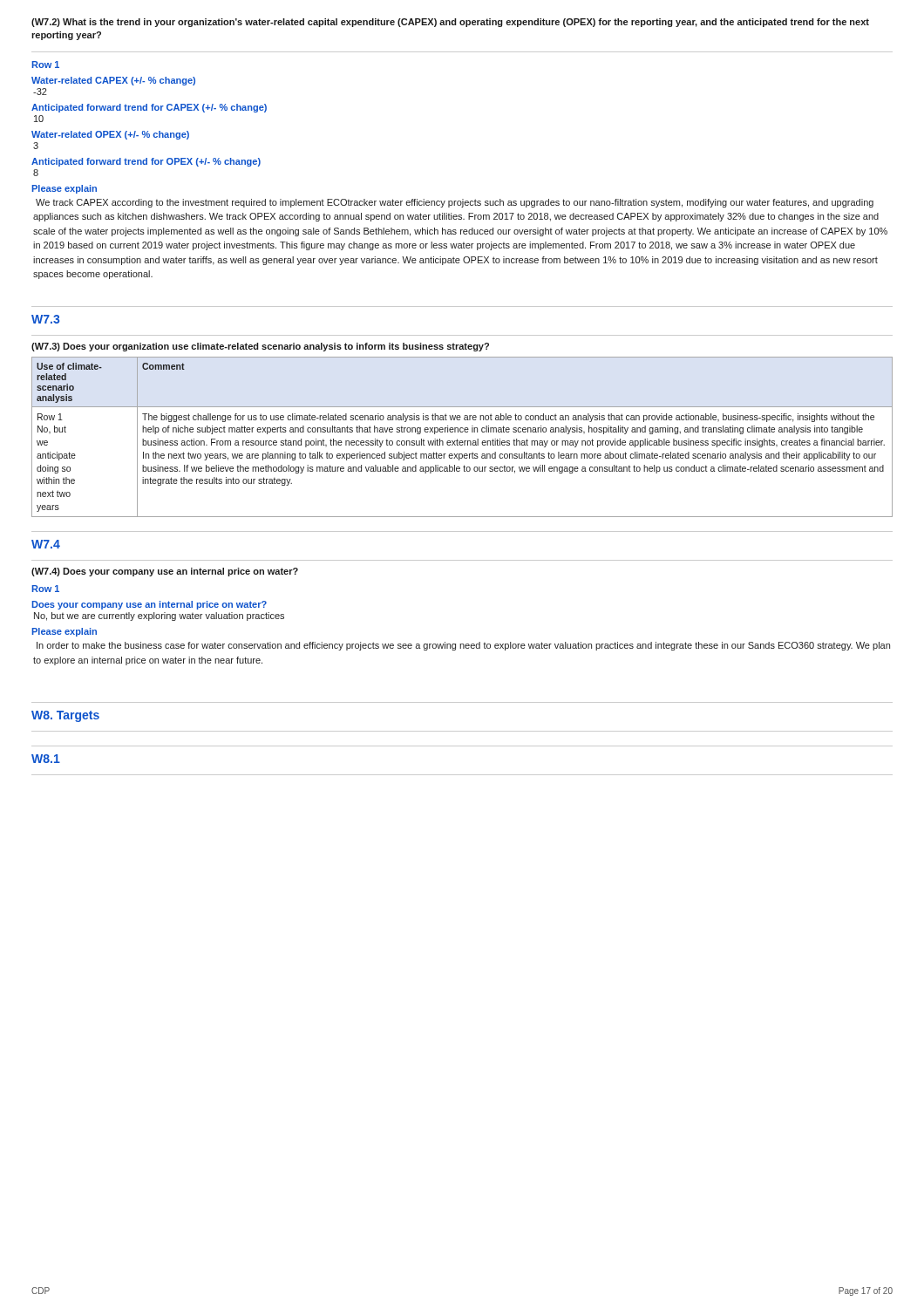This screenshot has width=924, height=1308.
Task: Click on the table containing "Use of climate-"
Action: click(x=462, y=437)
